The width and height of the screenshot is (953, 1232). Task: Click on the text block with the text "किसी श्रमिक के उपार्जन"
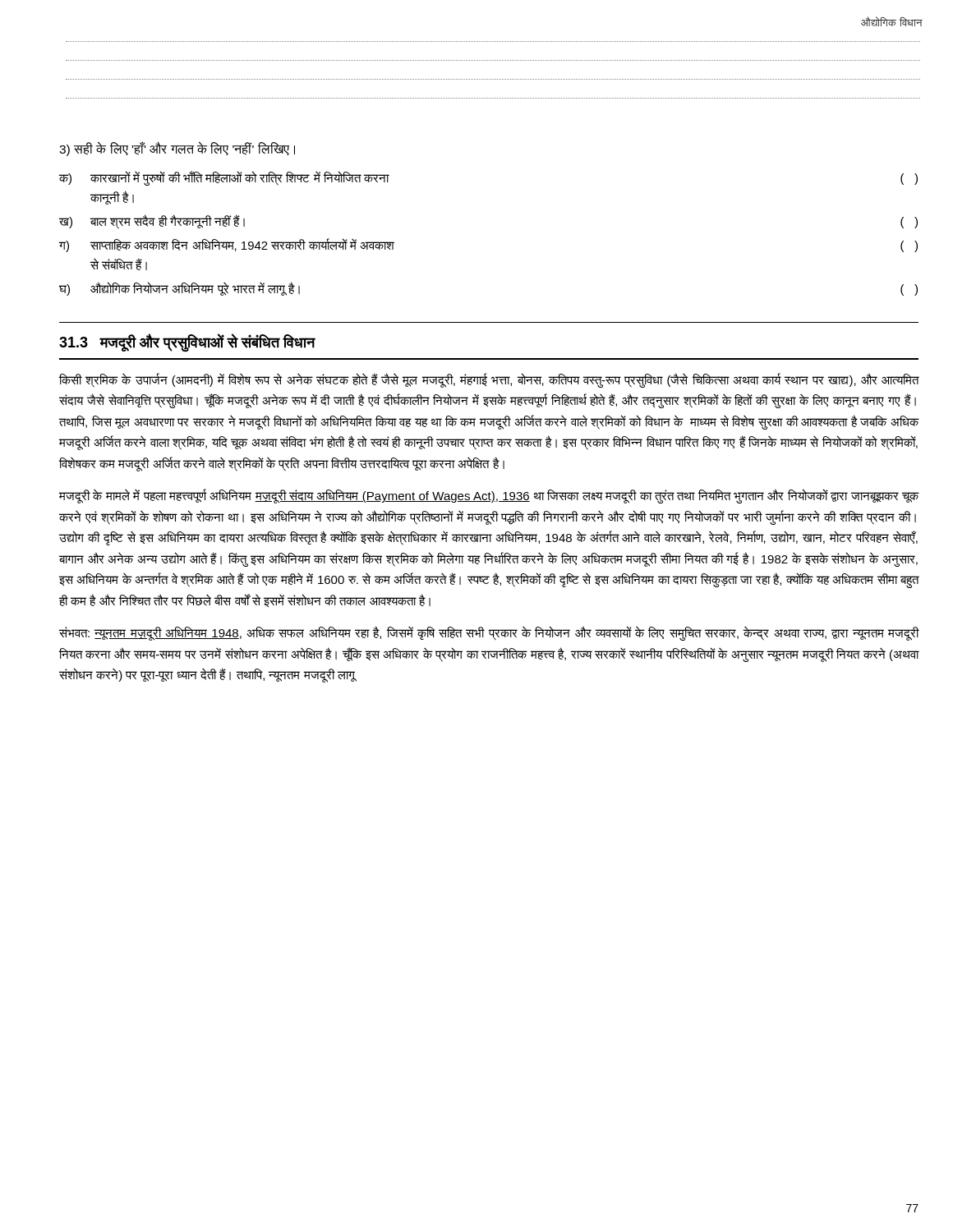point(489,421)
